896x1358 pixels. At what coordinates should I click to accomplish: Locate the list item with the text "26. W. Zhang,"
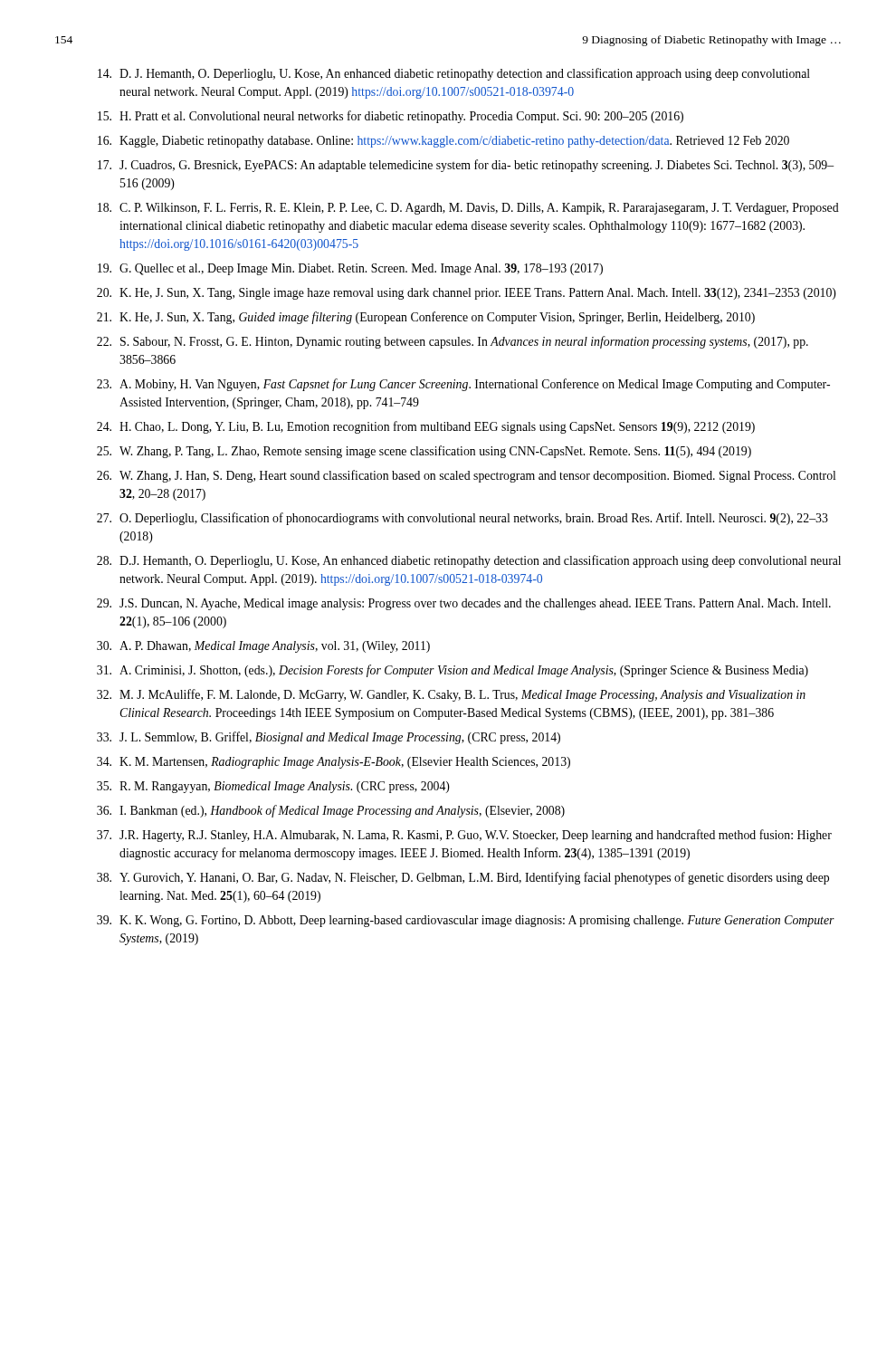tap(462, 485)
